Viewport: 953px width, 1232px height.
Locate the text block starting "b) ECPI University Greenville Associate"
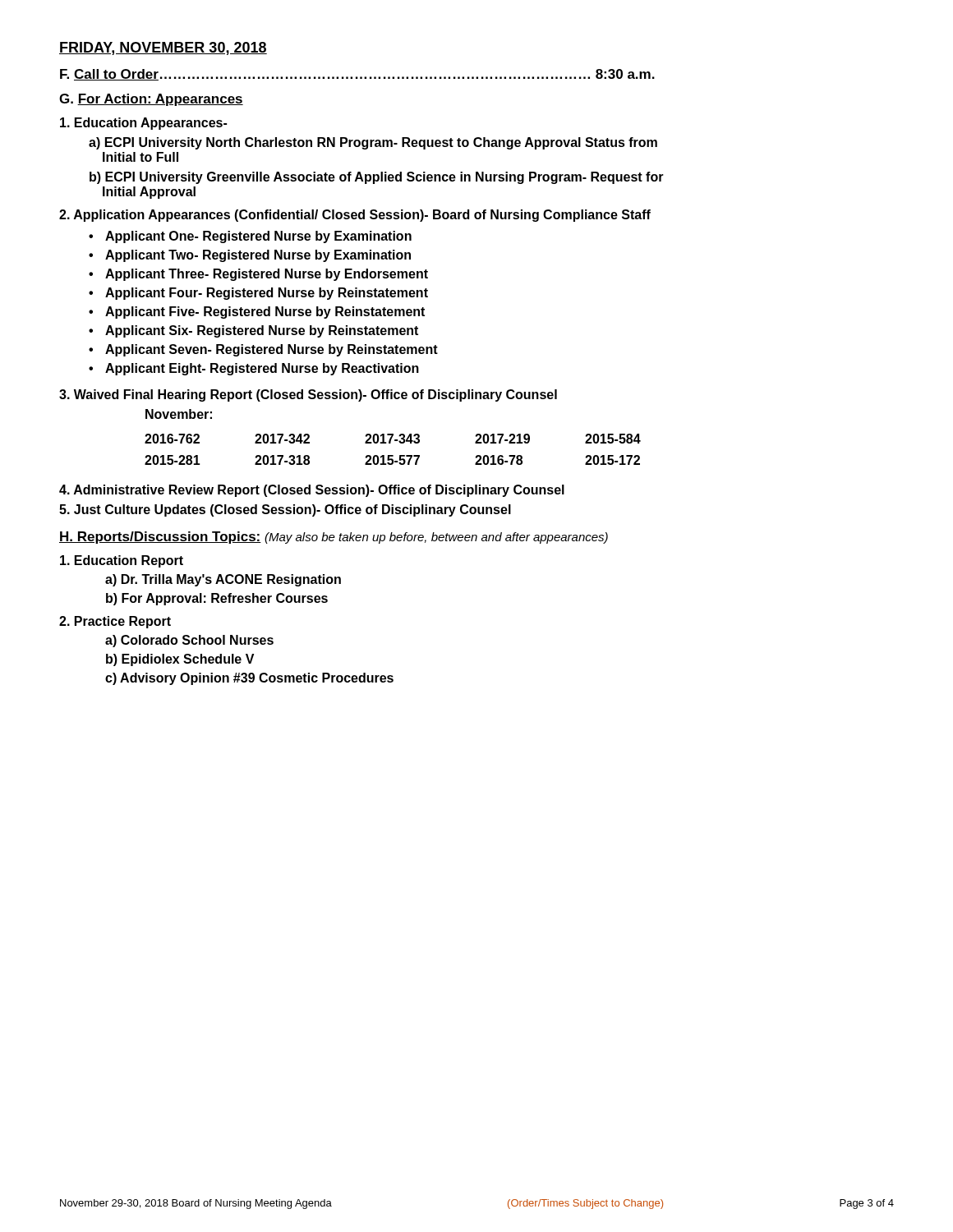tap(376, 185)
